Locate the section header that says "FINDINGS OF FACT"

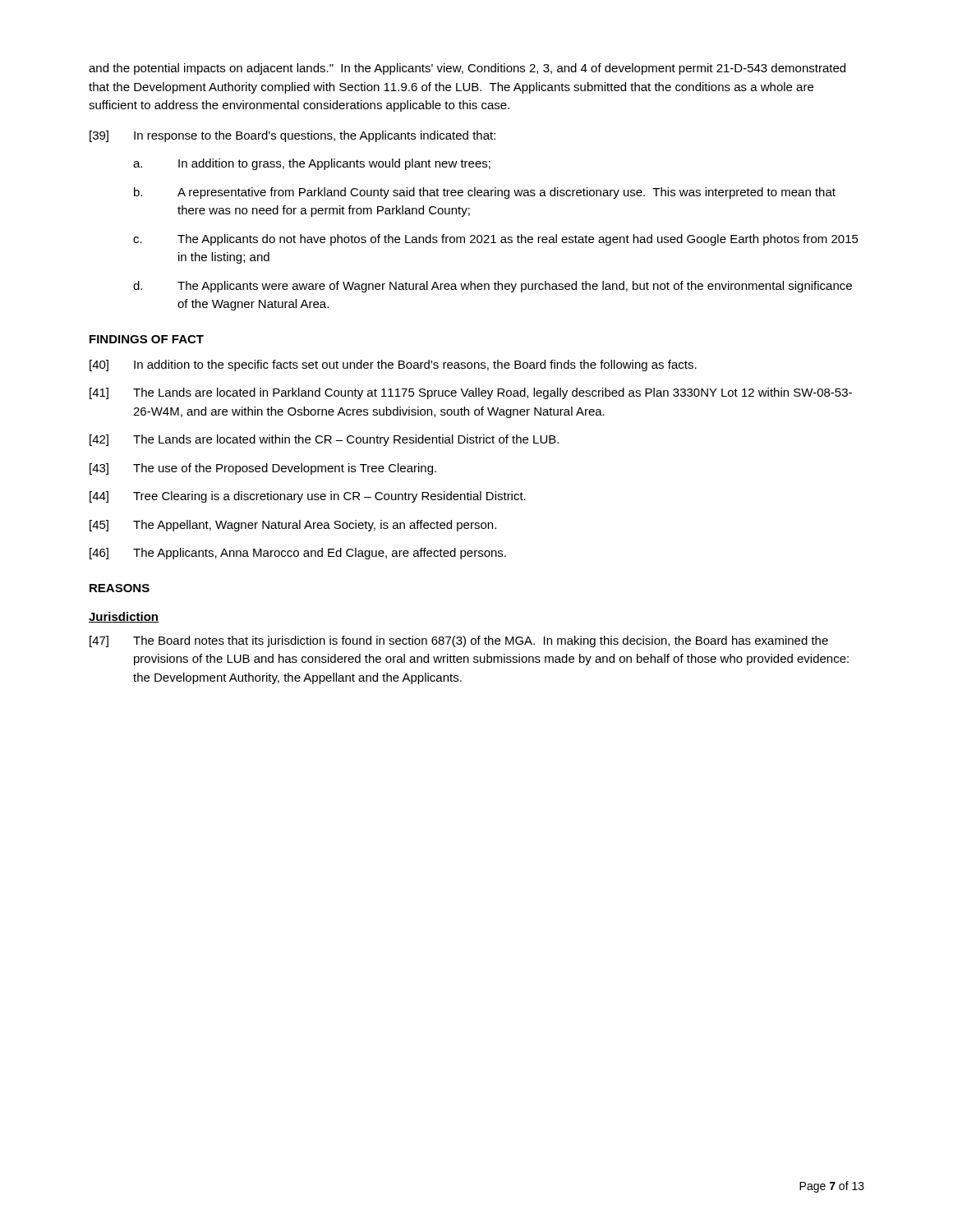click(146, 338)
